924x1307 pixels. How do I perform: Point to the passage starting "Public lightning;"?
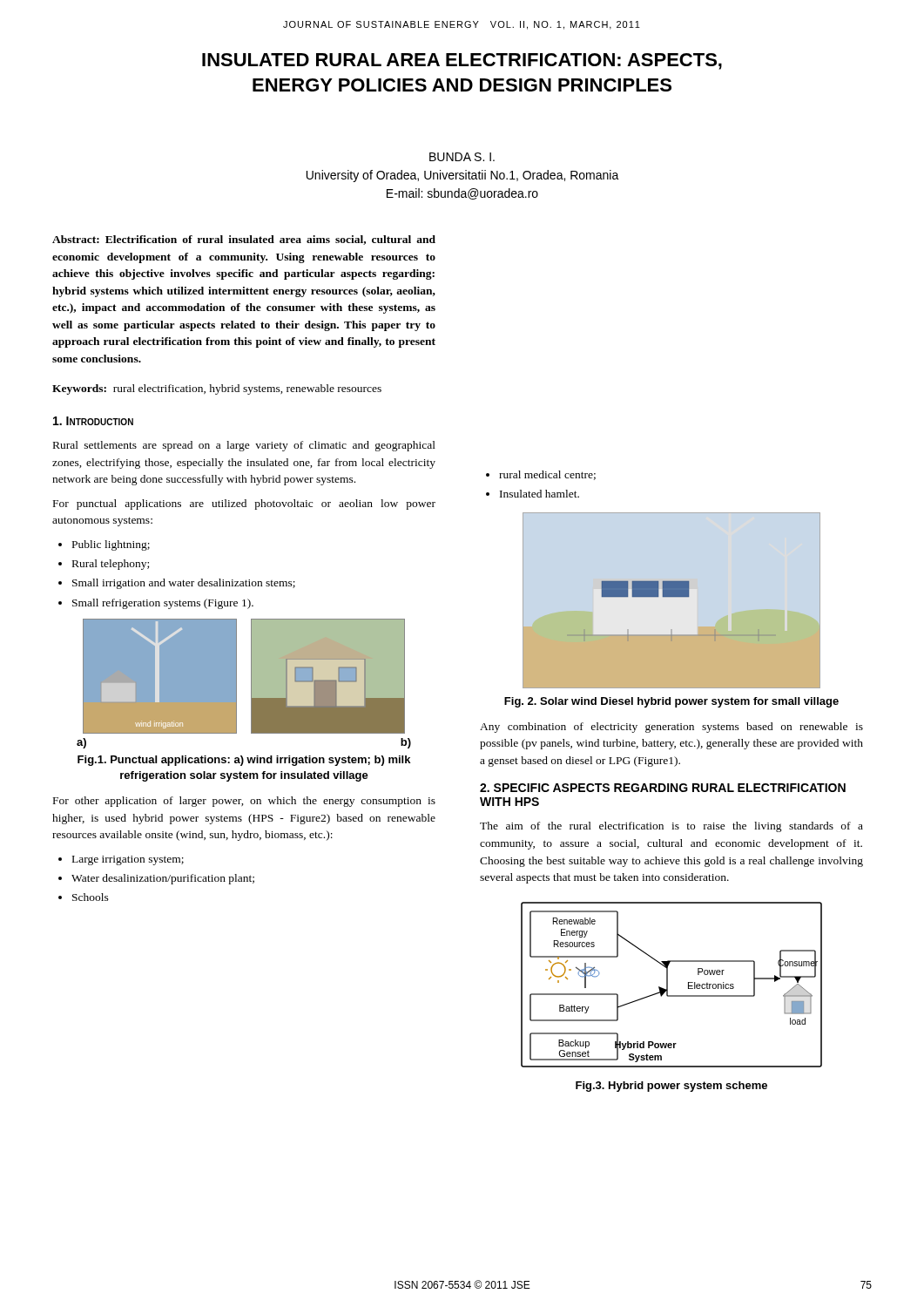coord(111,544)
